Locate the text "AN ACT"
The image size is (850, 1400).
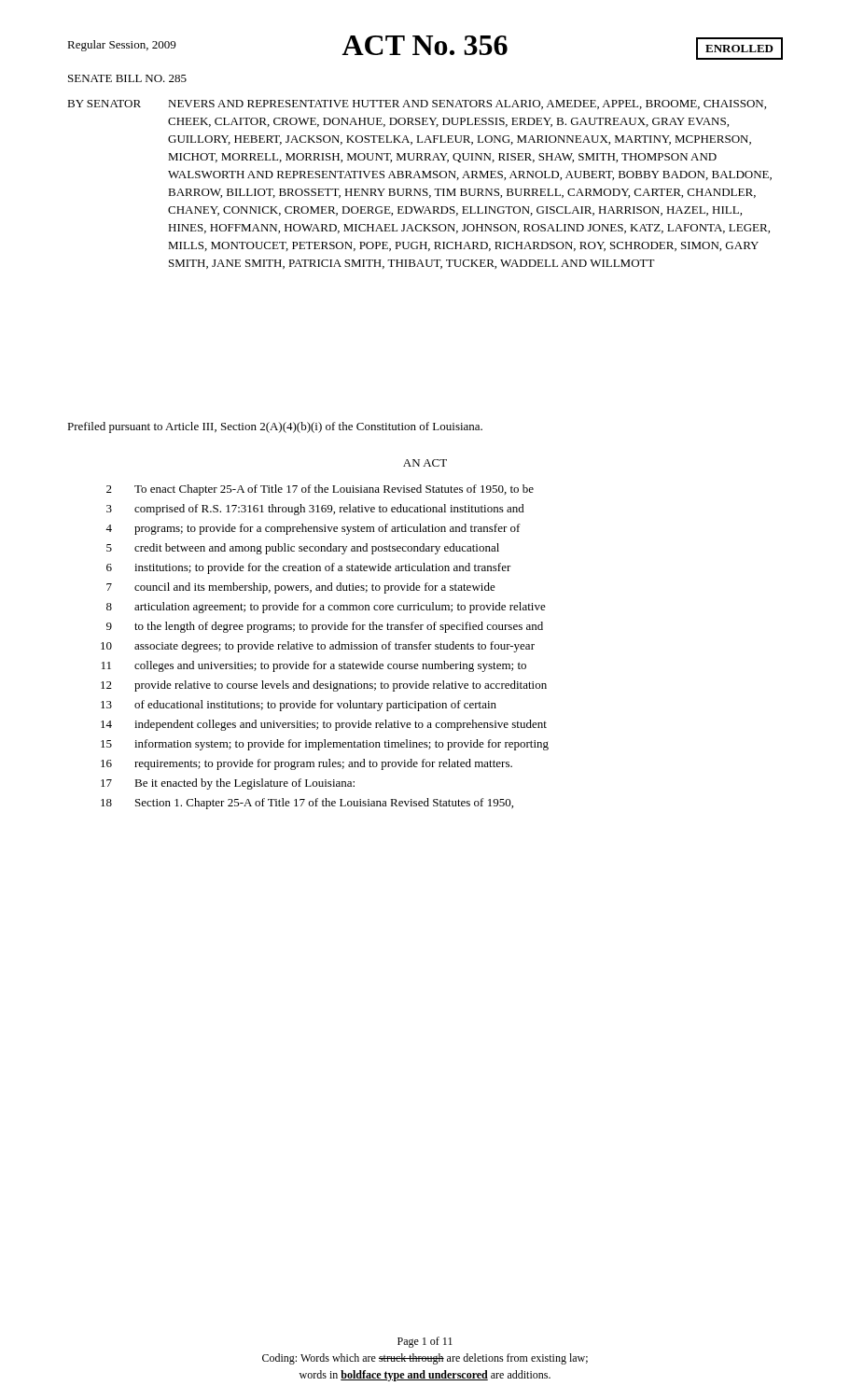[425, 462]
